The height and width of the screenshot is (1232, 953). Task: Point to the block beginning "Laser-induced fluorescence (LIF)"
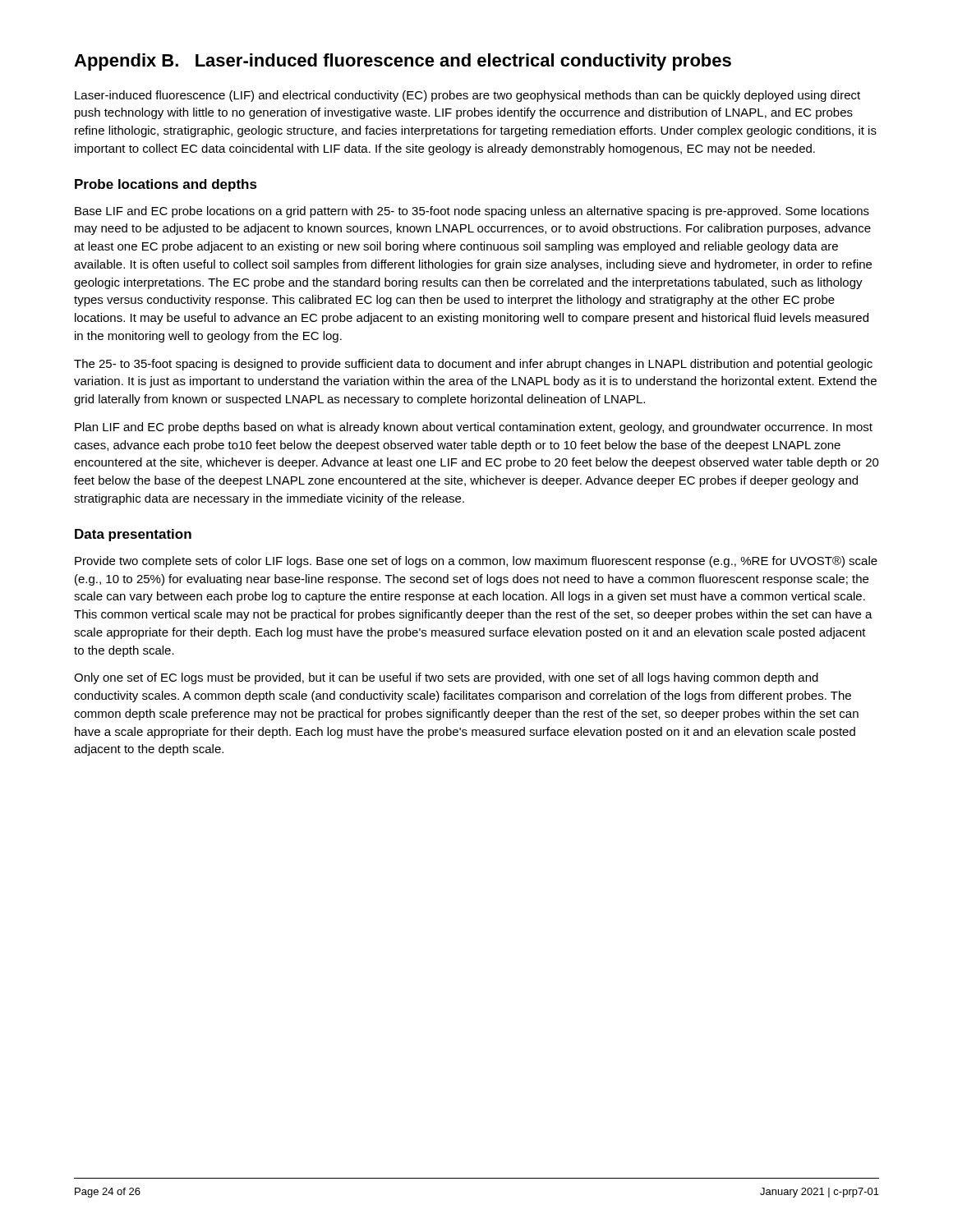click(x=476, y=122)
